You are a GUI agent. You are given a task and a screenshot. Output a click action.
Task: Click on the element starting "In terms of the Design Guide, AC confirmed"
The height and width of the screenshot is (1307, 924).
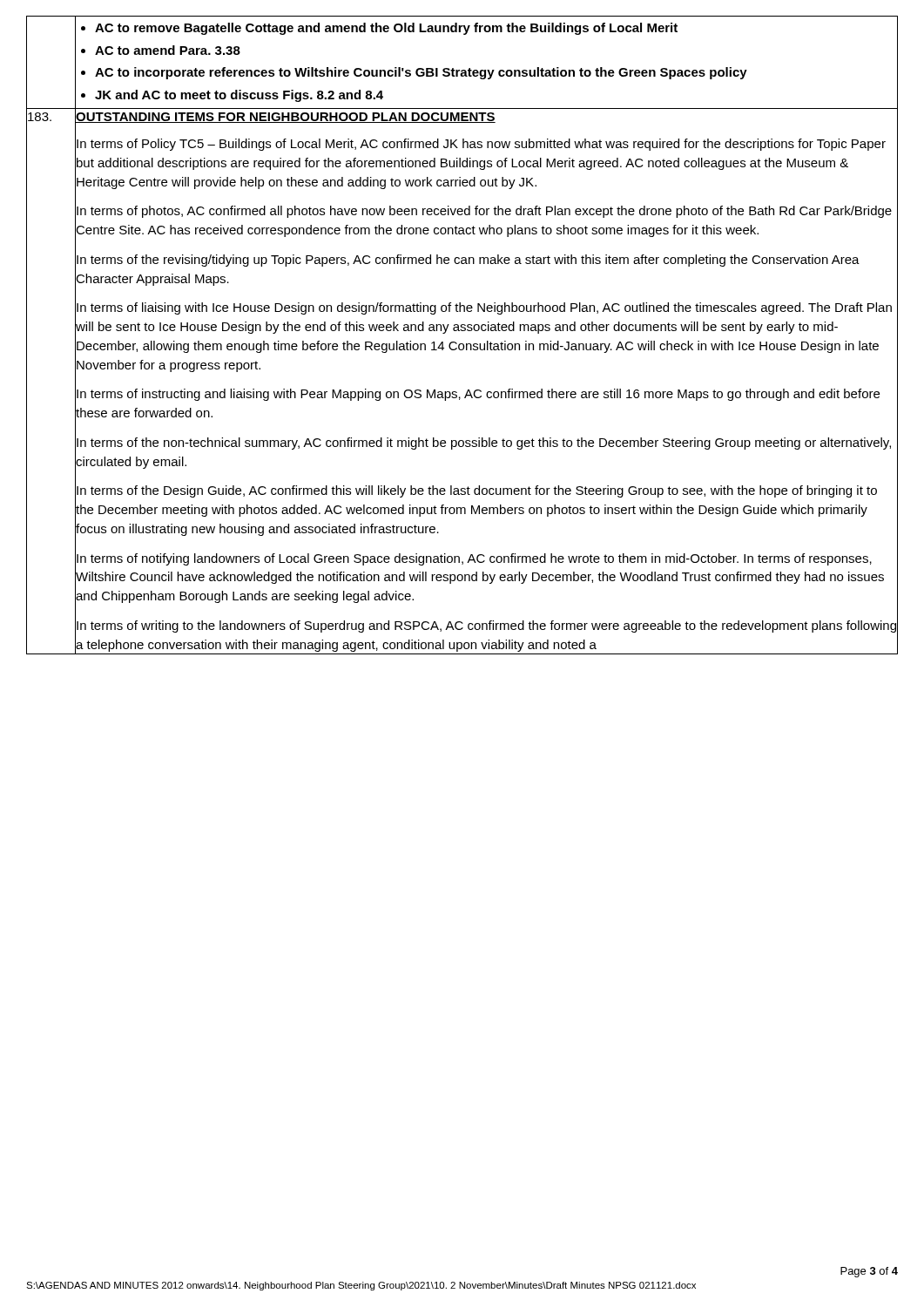point(477,509)
